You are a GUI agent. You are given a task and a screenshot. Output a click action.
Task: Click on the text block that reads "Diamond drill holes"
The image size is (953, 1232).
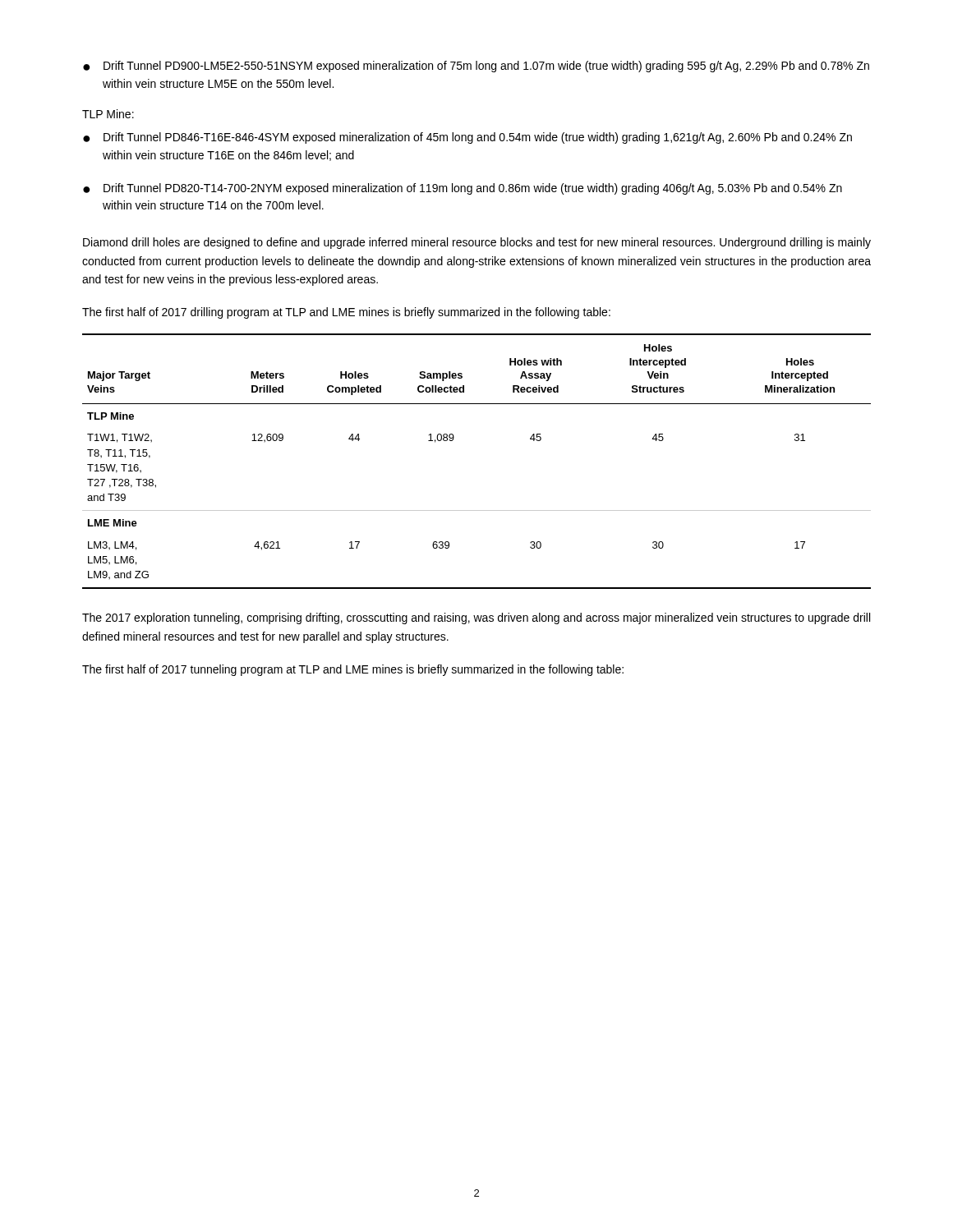click(476, 261)
